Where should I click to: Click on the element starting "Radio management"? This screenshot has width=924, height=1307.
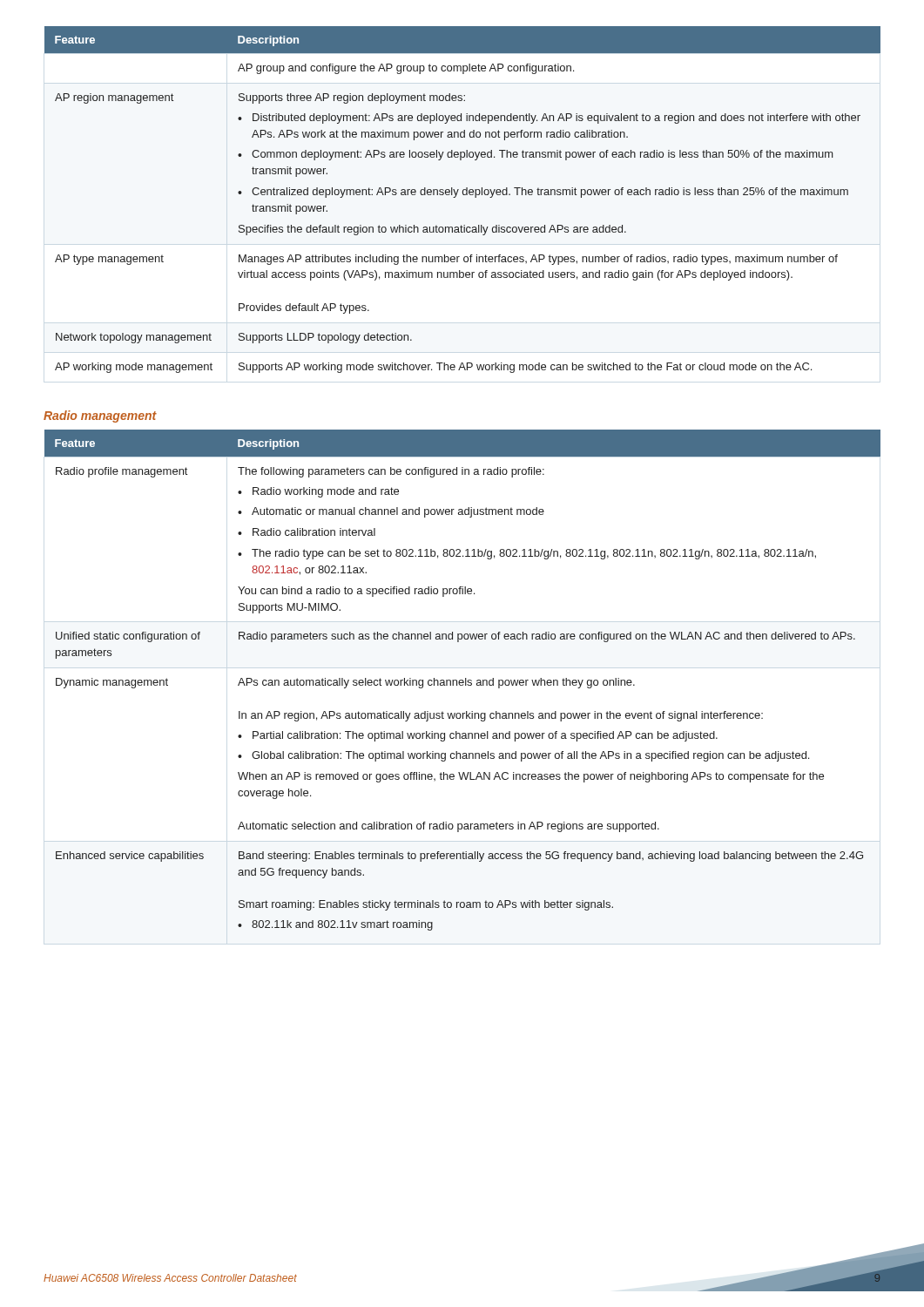click(x=100, y=415)
